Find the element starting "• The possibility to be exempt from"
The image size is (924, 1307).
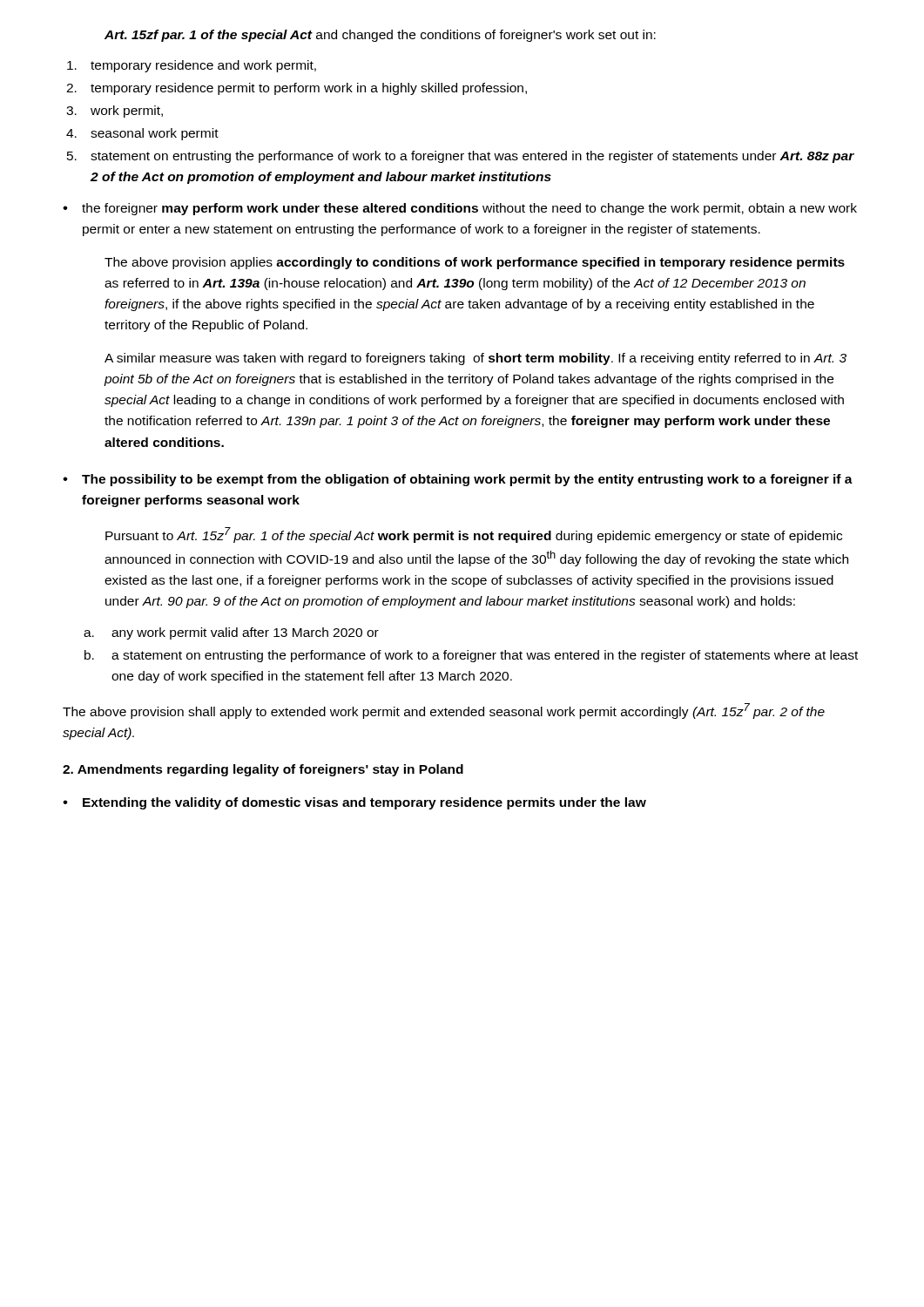point(462,489)
